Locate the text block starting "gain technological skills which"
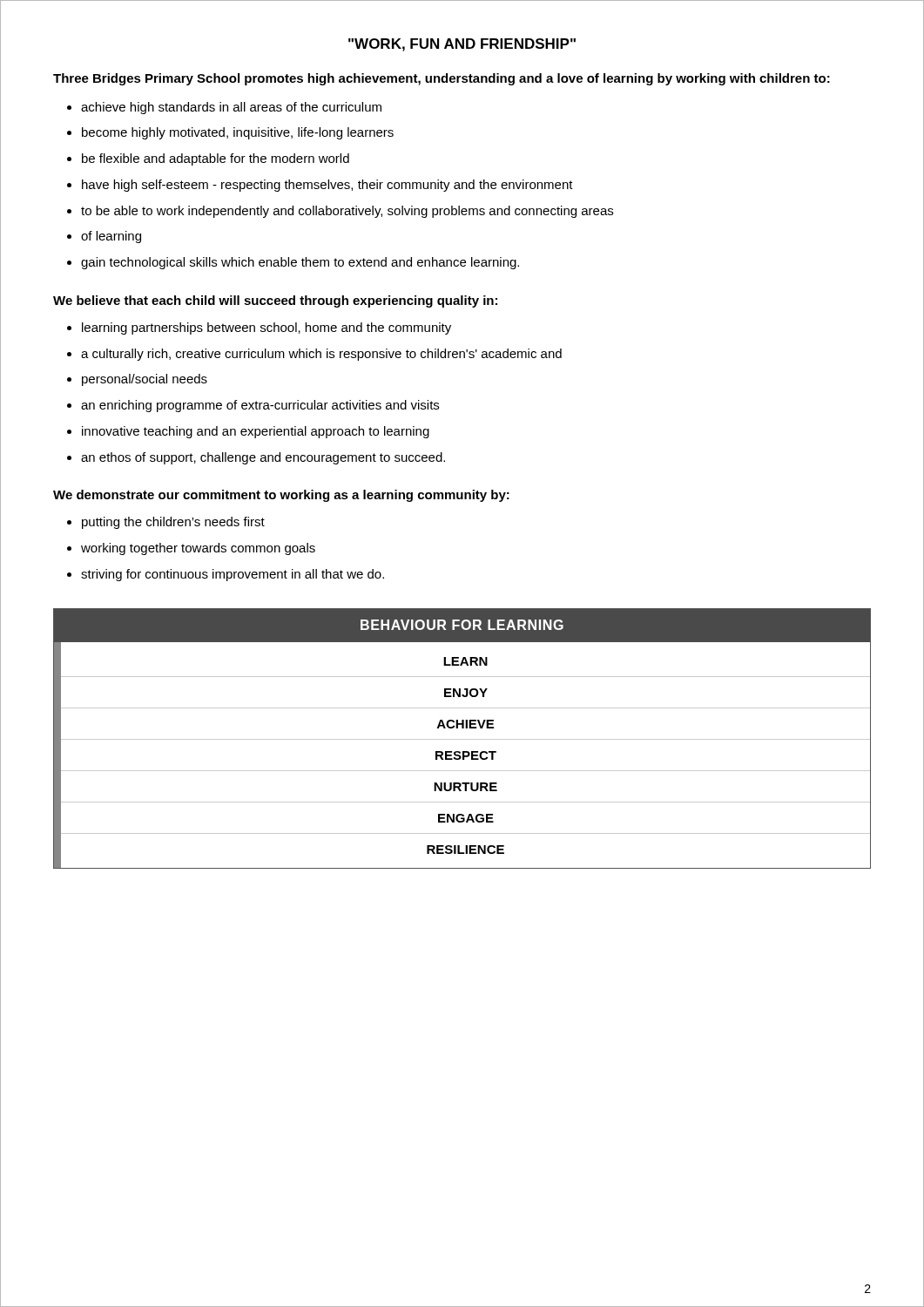Screen dimensions: 1307x924 301,262
